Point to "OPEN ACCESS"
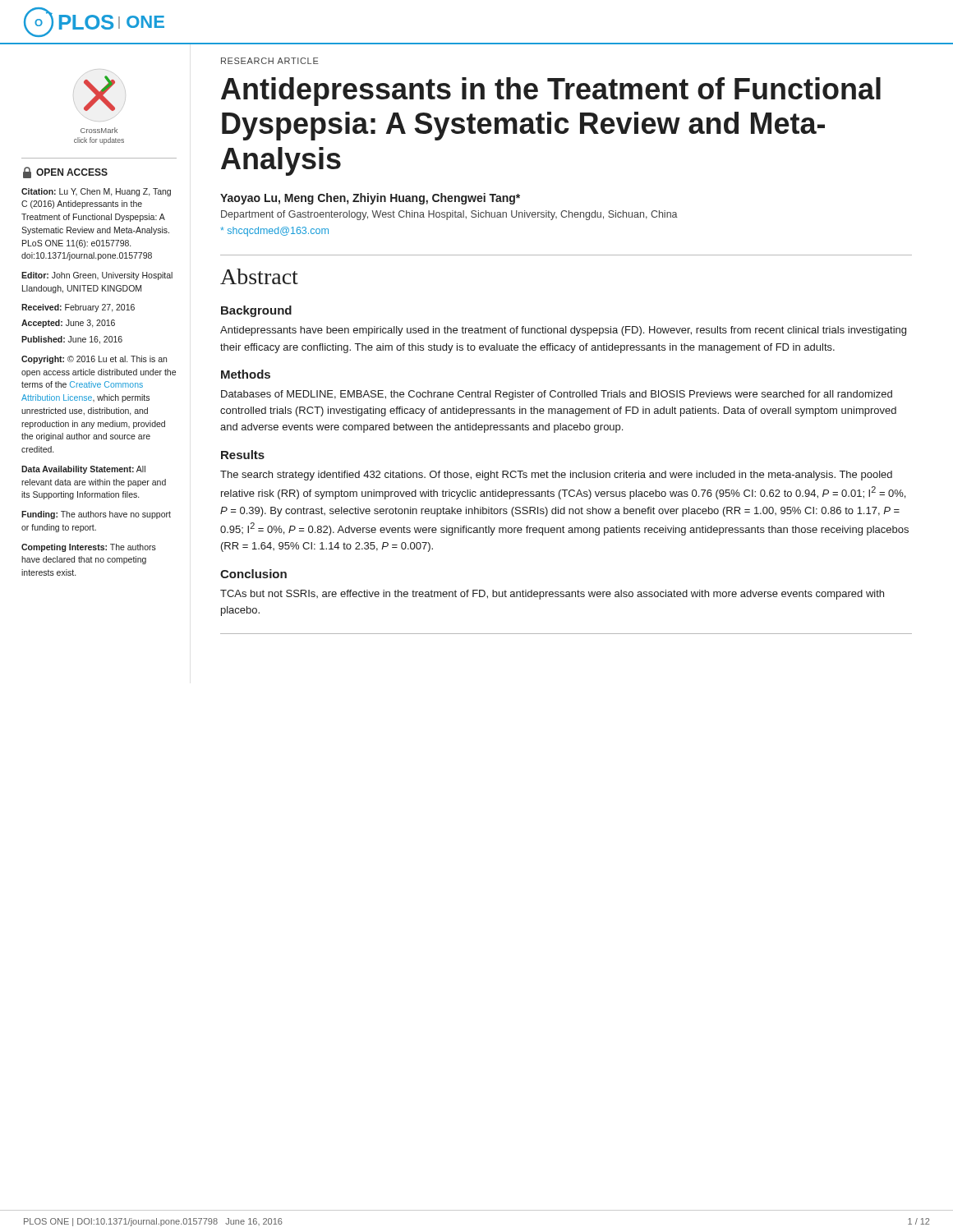The height and width of the screenshot is (1232, 953). coord(64,172)
